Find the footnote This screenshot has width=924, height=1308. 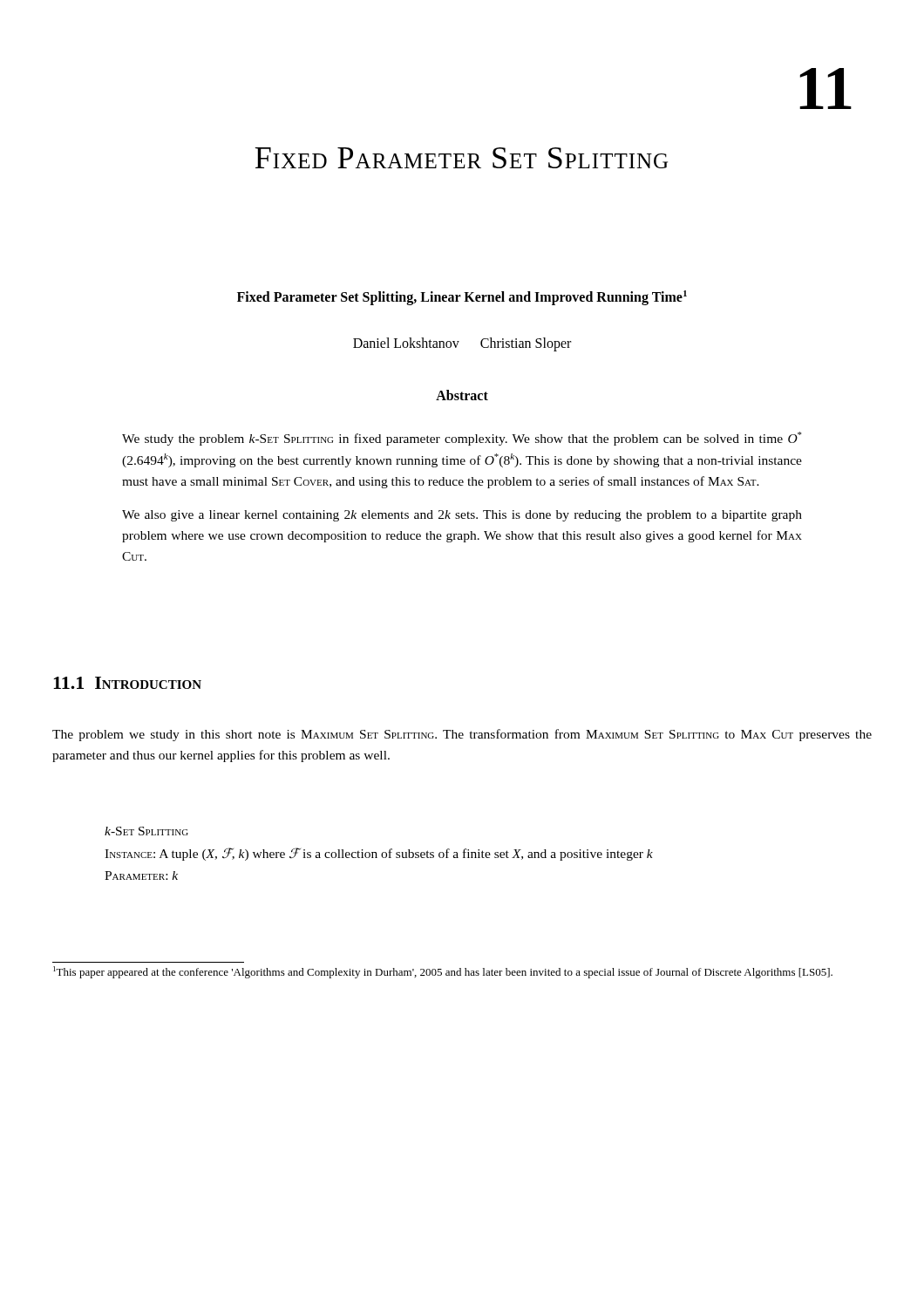[x=443, y=972]
